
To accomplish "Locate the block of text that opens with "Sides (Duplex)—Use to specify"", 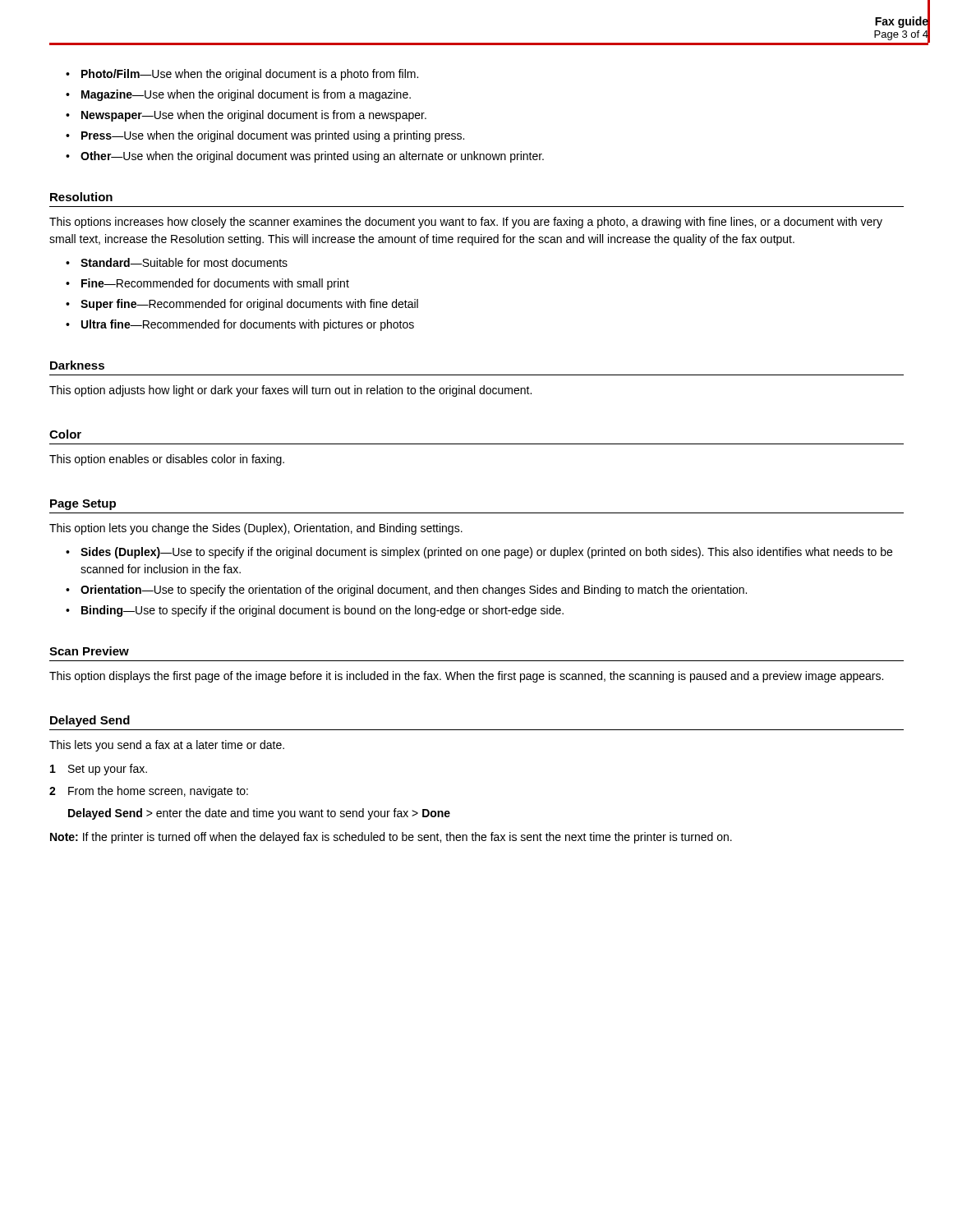I will click(487, 561).
